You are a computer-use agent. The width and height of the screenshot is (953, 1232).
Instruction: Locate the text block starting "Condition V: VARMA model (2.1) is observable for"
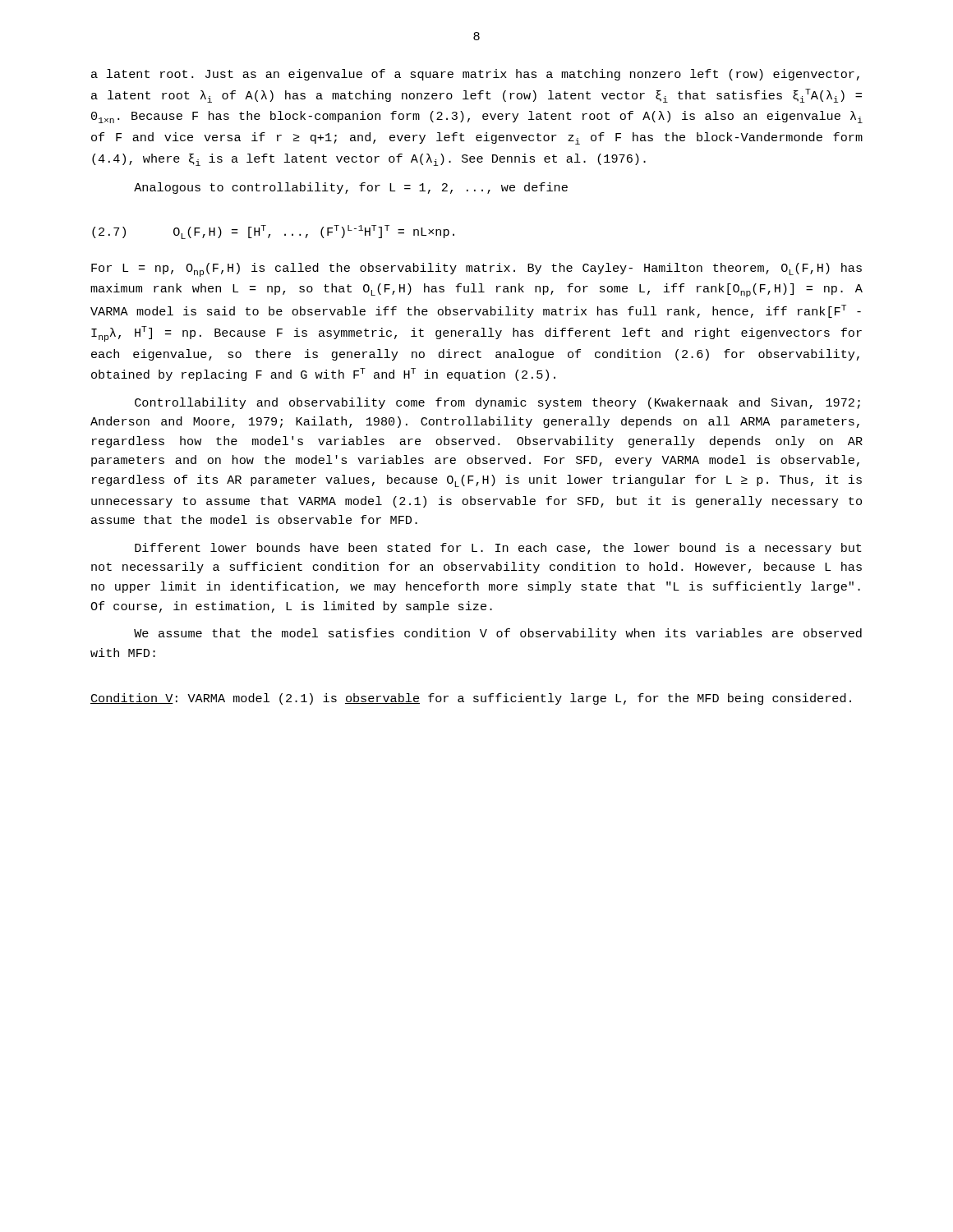472,699
